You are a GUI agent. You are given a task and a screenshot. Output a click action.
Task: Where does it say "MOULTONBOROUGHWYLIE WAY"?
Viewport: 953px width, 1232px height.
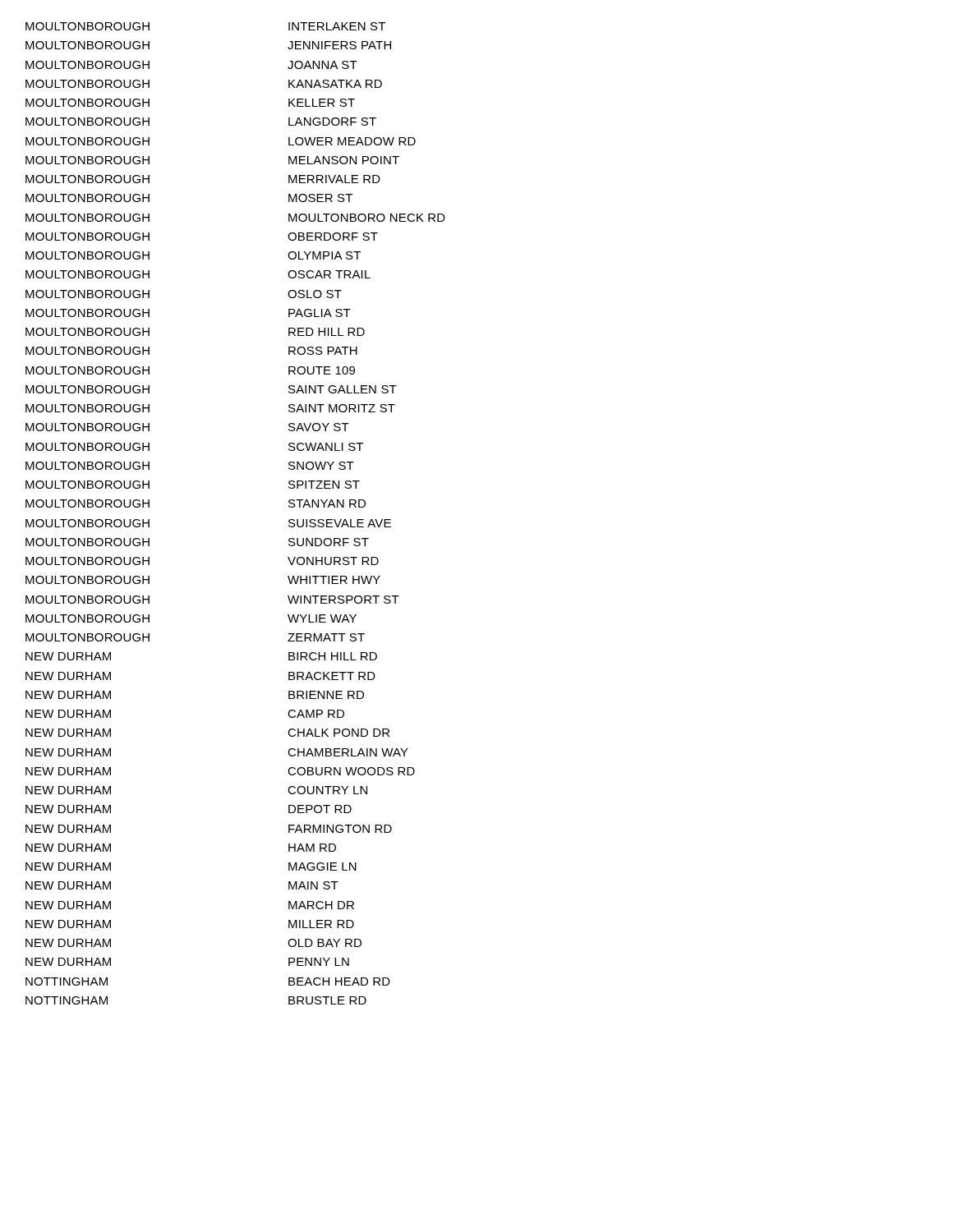tap(90, 618)
